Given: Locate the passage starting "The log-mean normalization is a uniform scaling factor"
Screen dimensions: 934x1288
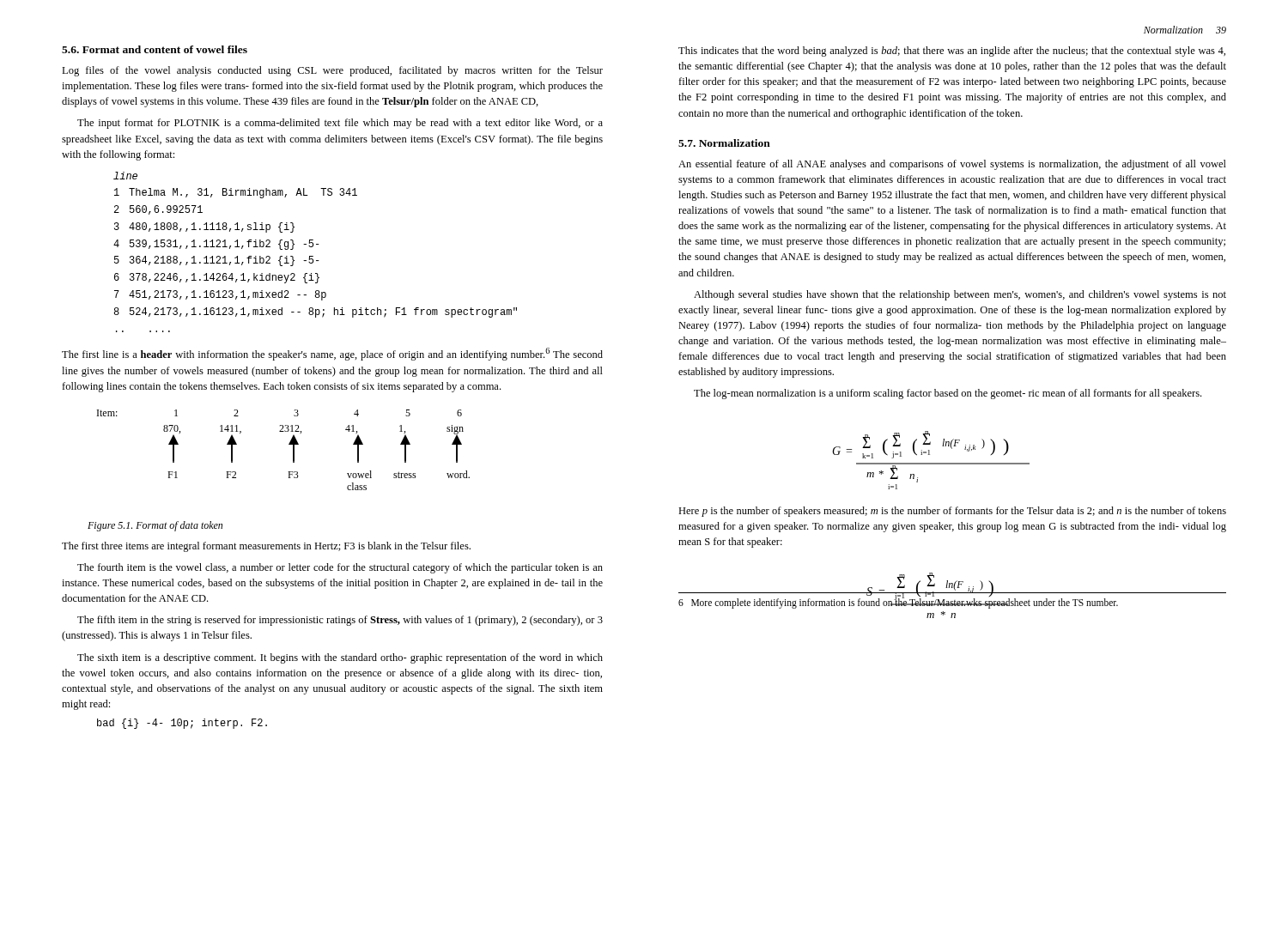Looking at the screenshot, I should 948,393.
